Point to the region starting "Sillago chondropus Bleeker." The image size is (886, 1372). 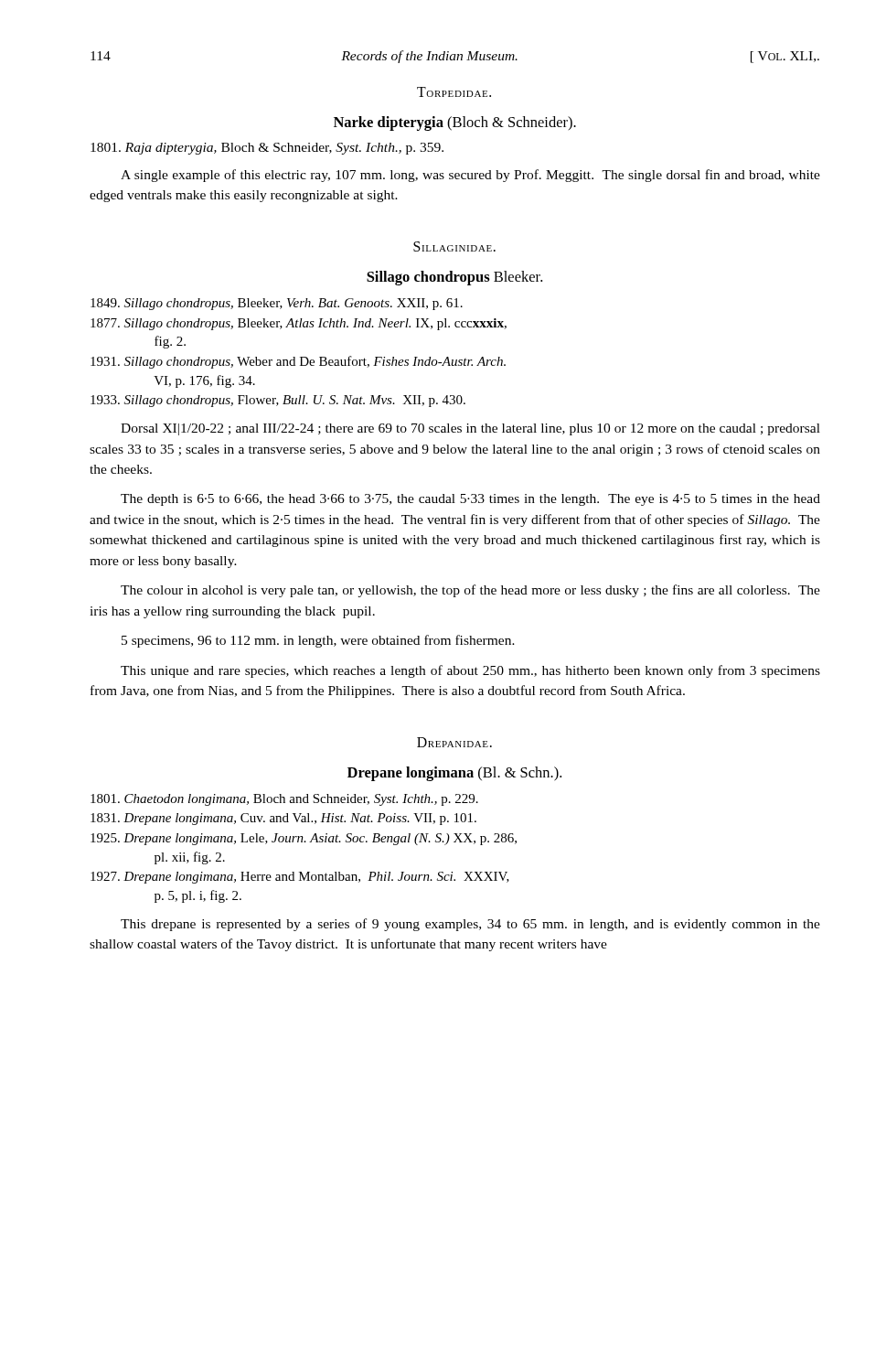point(455,277)
